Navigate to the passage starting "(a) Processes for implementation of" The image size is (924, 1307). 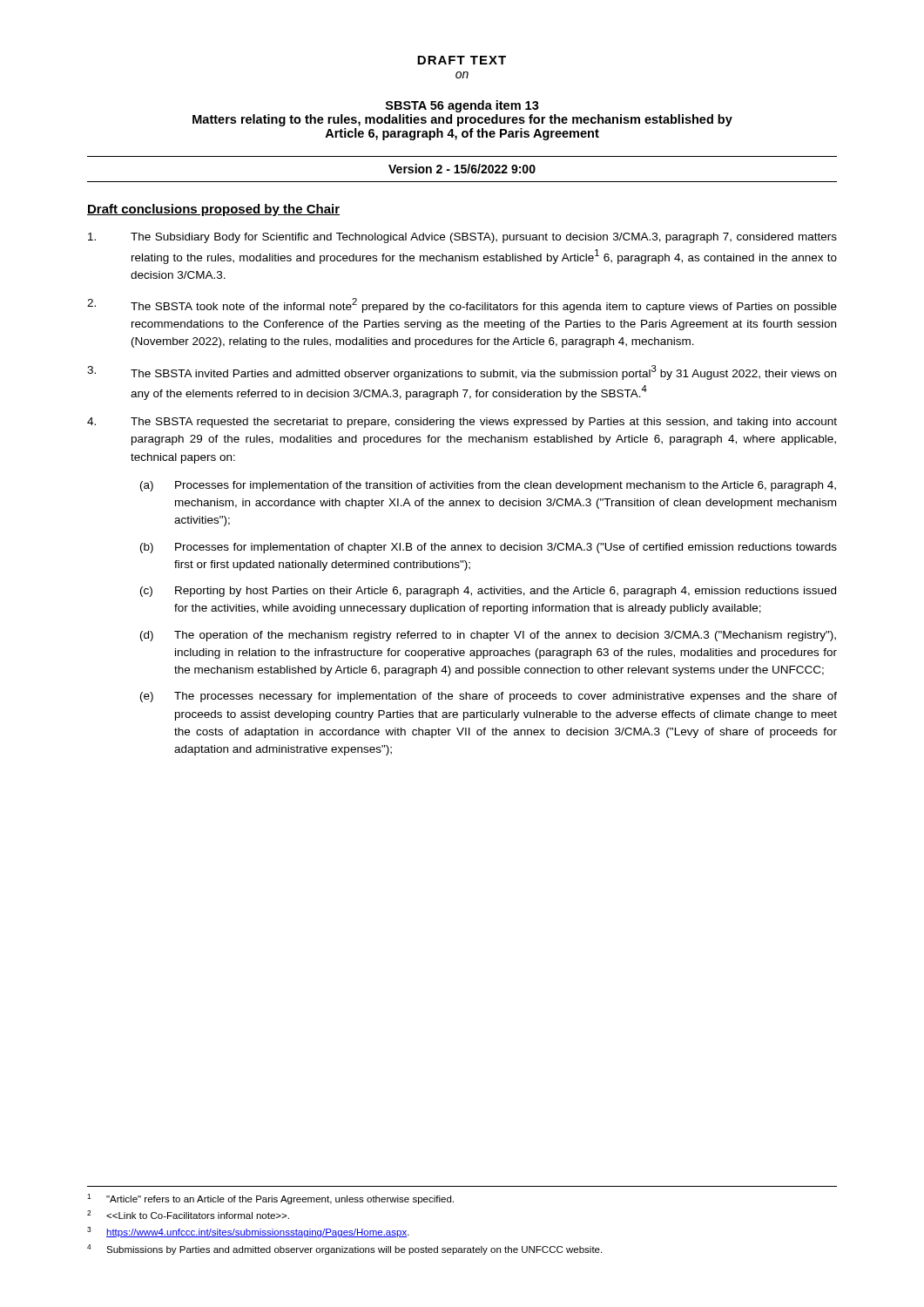coord(488,503)
